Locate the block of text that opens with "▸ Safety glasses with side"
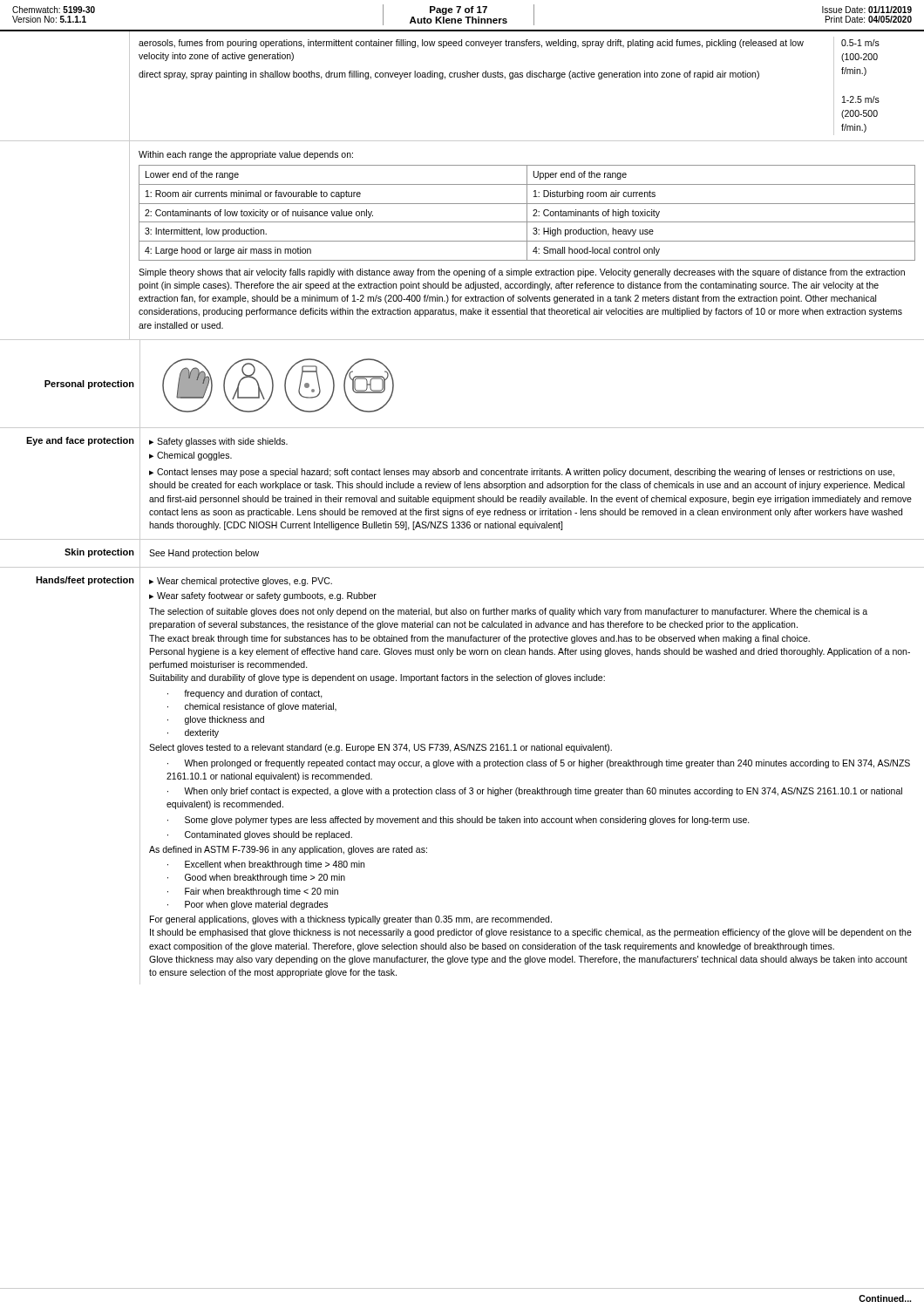 coord(219,441)
